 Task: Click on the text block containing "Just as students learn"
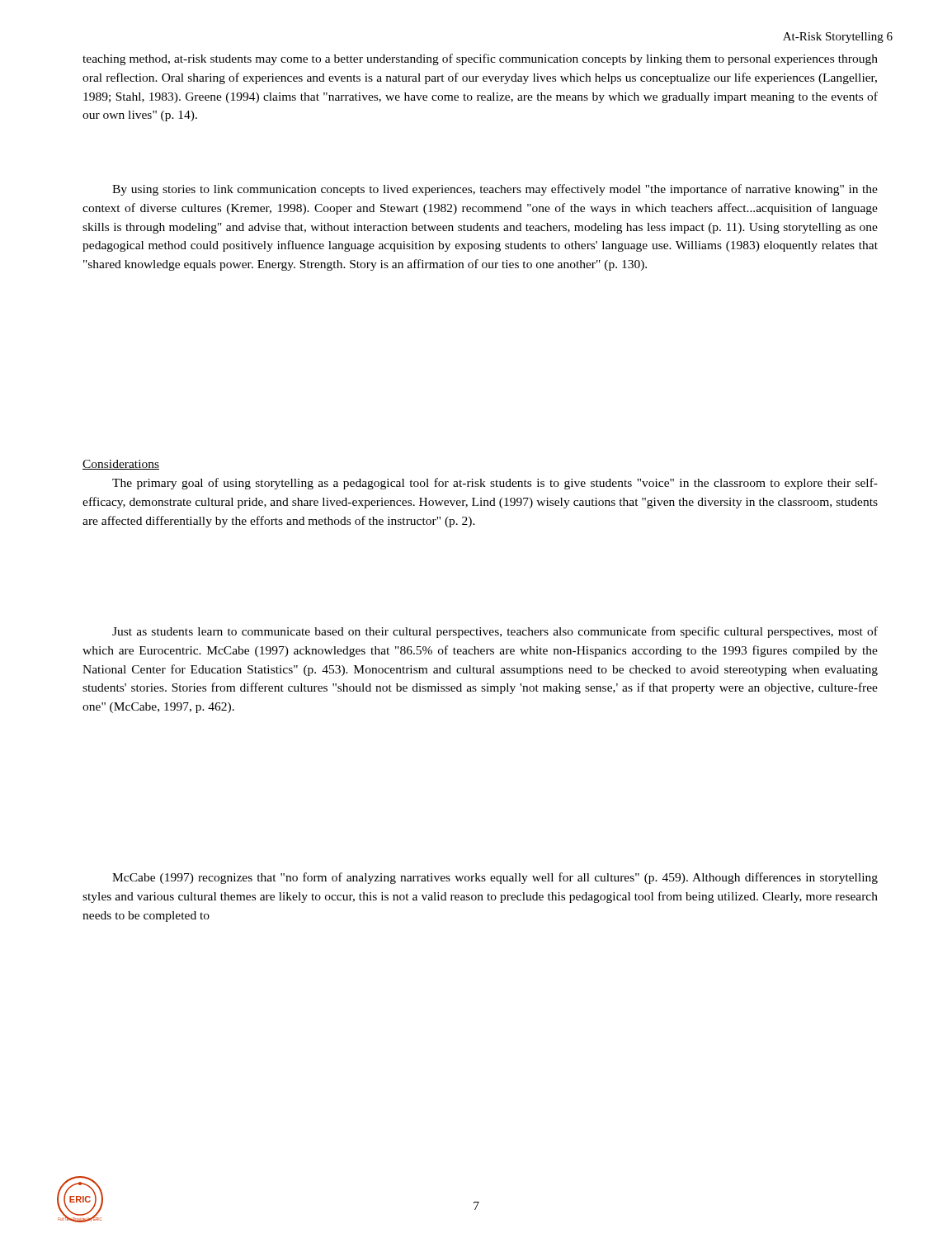[480, 669]
